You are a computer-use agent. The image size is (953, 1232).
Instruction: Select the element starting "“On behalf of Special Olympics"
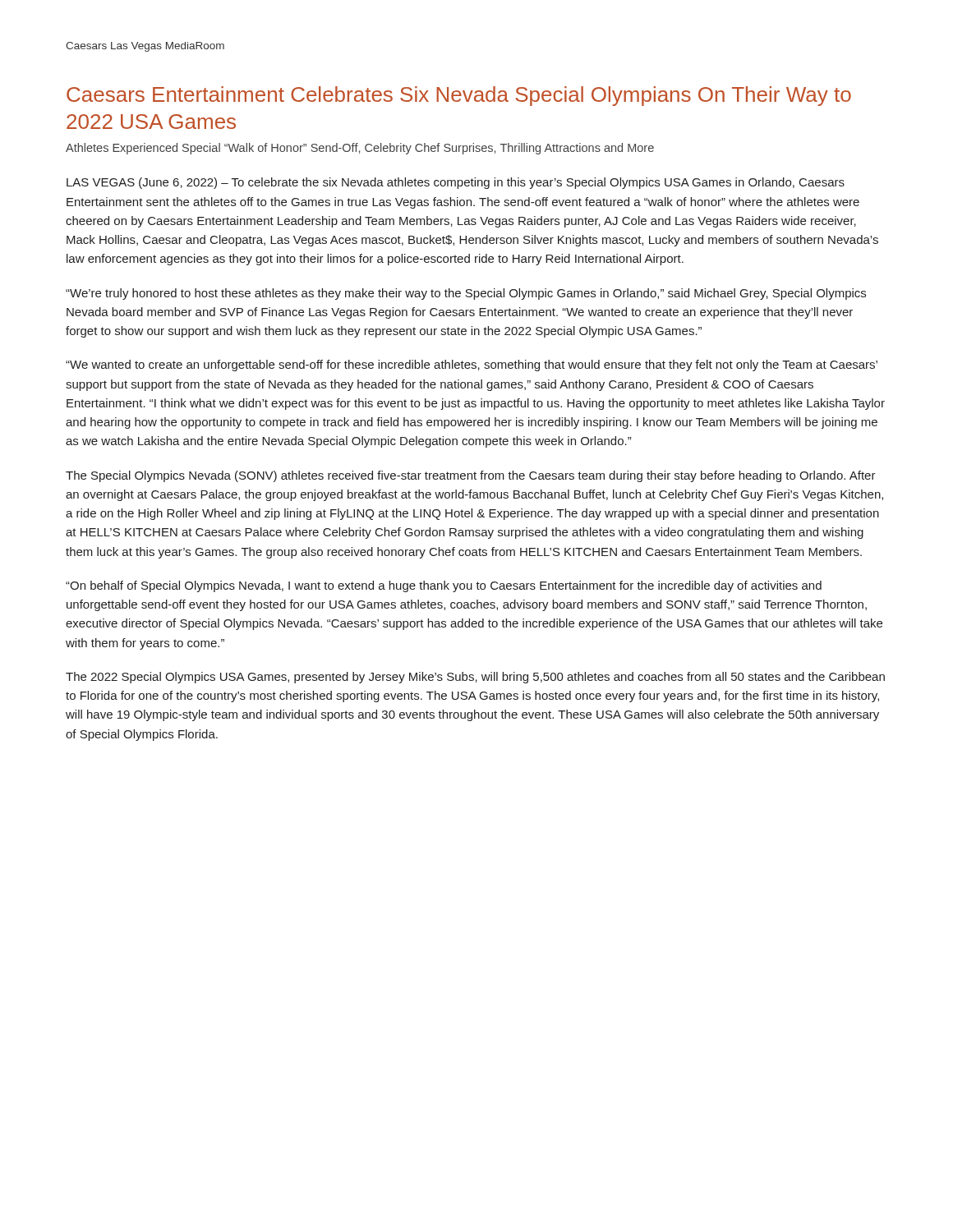[476, 614]
